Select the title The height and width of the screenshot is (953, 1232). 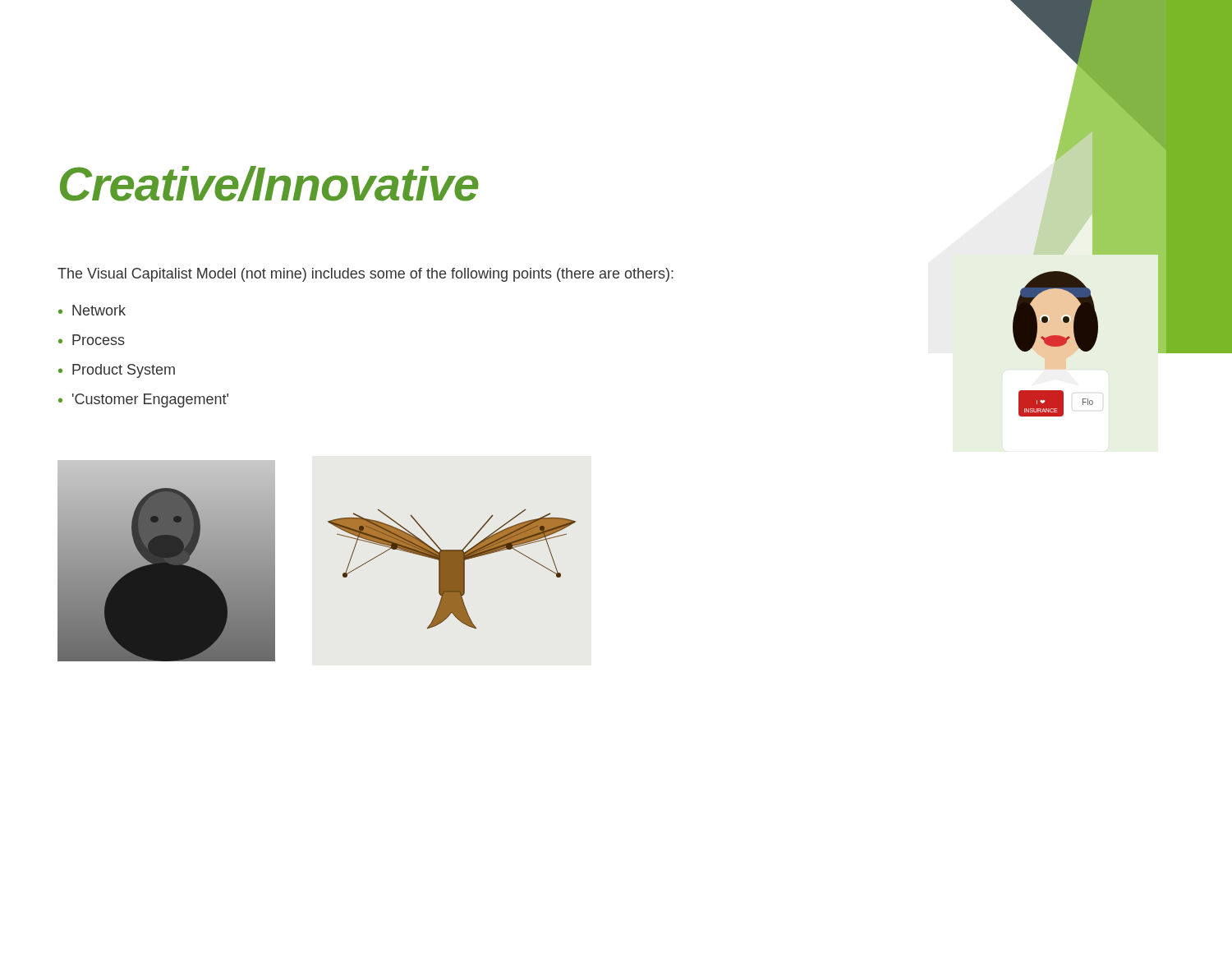pos(268,184)
